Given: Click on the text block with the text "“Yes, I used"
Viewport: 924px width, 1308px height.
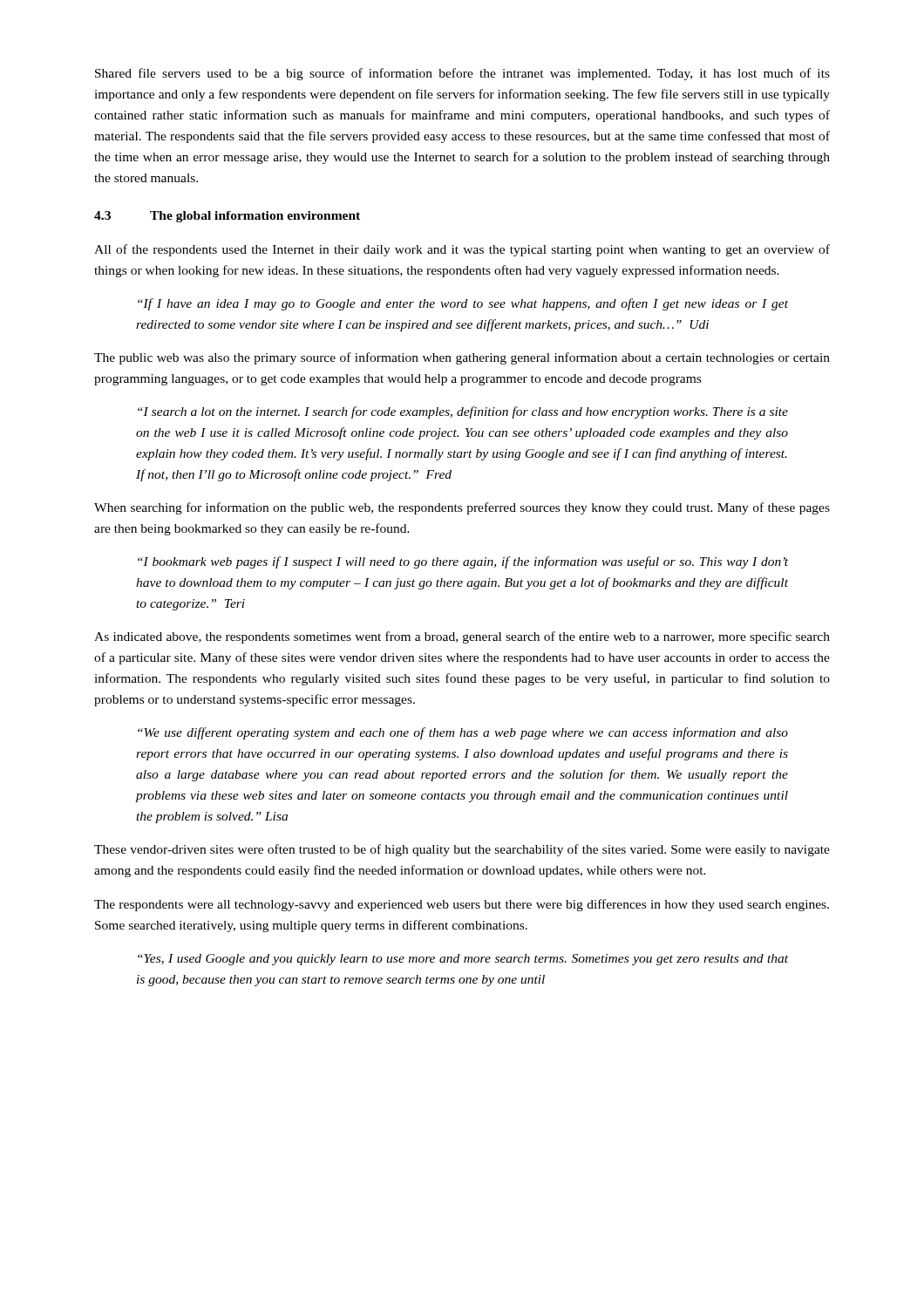Looking at the screenshot, I should [462, 968].
